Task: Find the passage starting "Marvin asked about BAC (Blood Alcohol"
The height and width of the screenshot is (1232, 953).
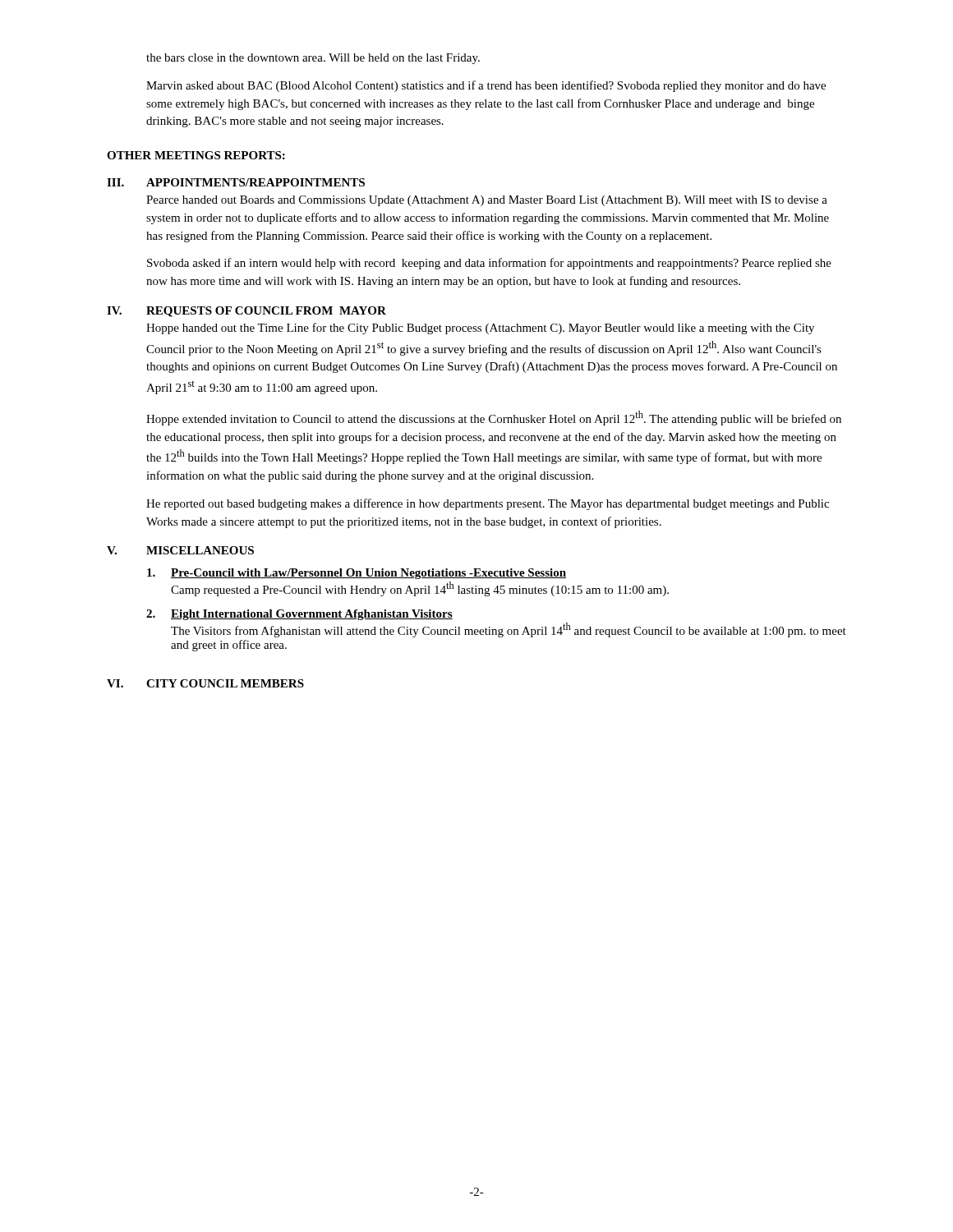Action: coord(496,104)
